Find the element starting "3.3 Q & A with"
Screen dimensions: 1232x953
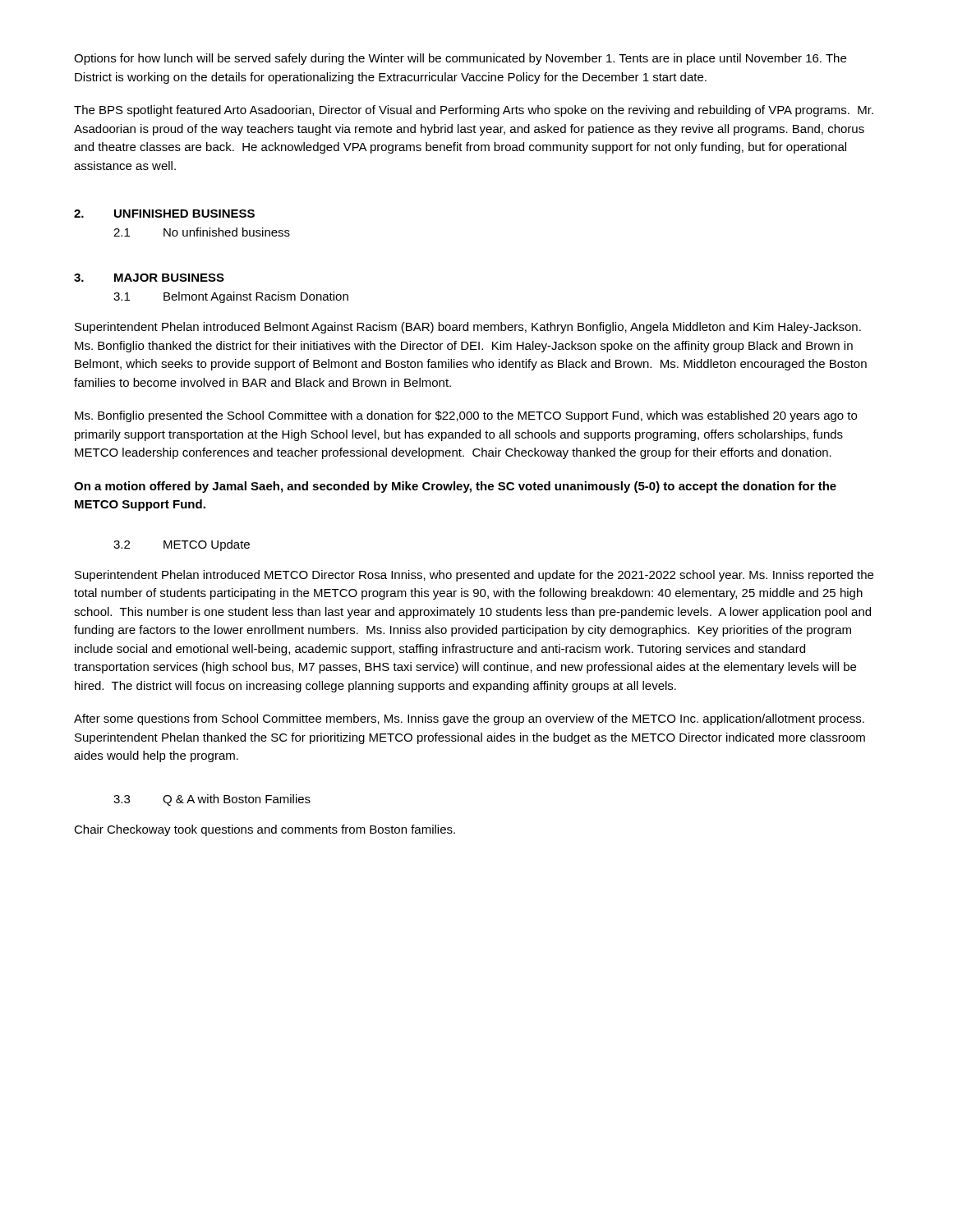click(x=212, y=798)
